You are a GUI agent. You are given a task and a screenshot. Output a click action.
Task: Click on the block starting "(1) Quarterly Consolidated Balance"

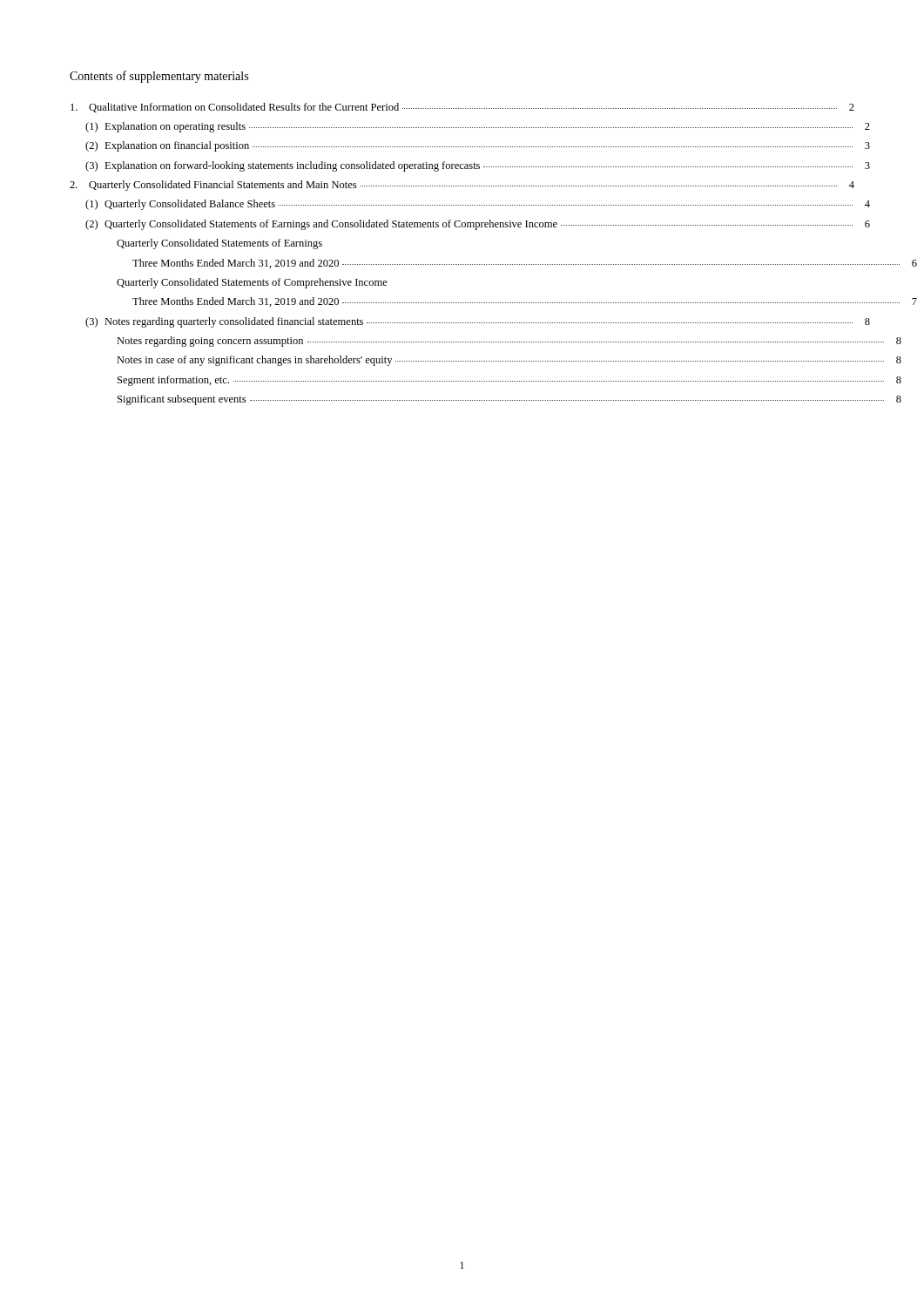pos(478,205)
